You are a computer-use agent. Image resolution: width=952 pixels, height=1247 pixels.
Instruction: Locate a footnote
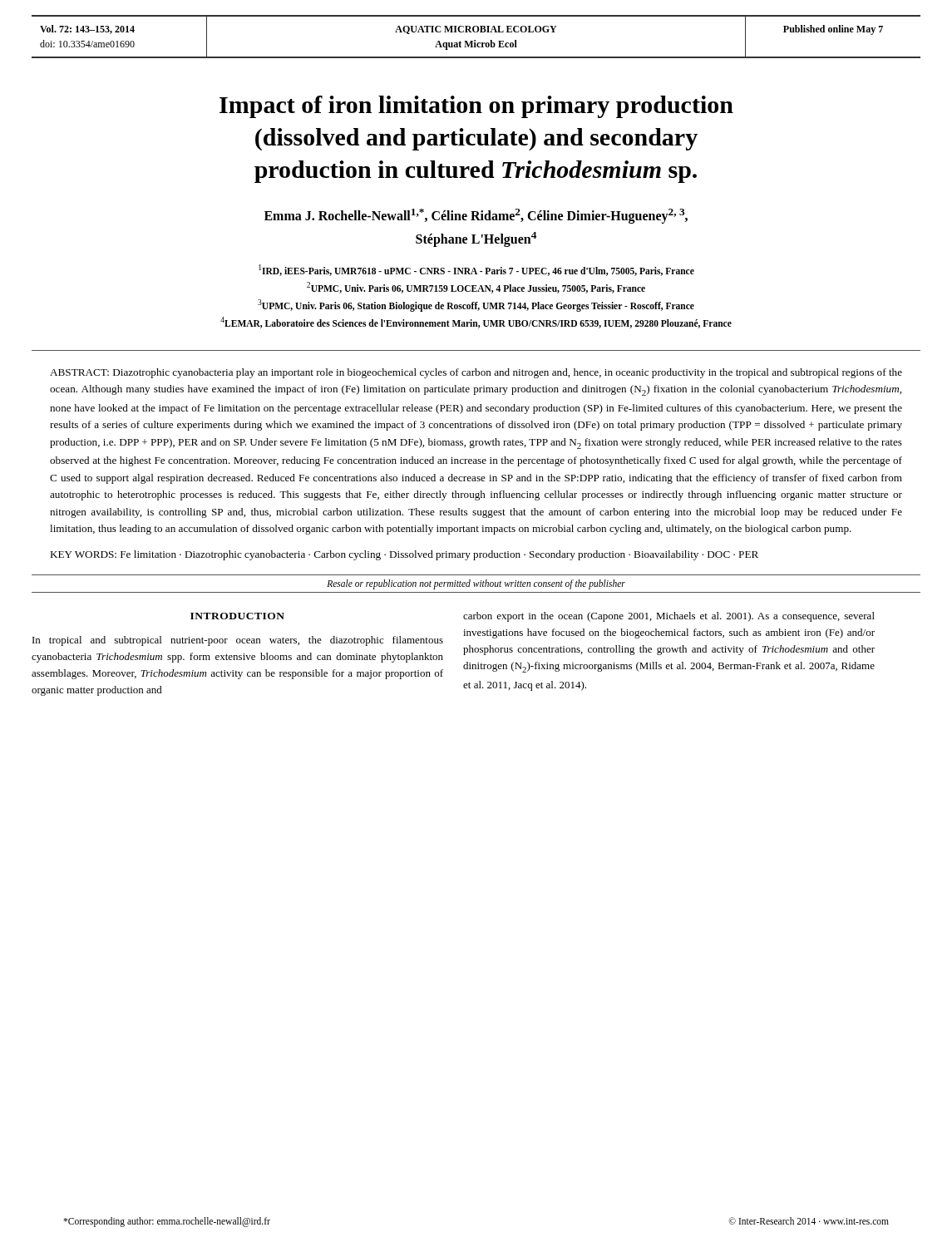coord(476,1221)
